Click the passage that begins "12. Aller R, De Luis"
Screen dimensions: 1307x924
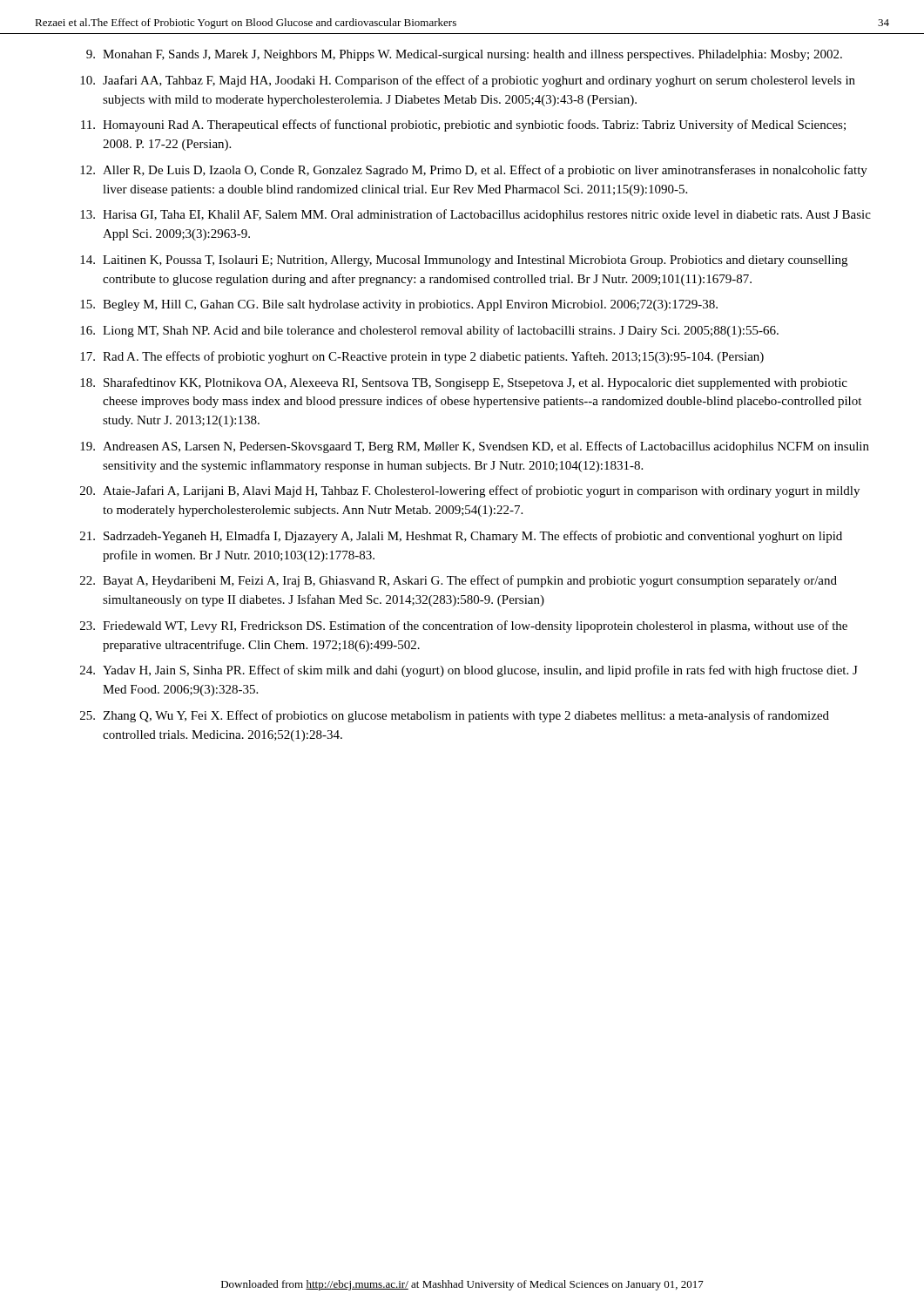[x=471, y=180]
